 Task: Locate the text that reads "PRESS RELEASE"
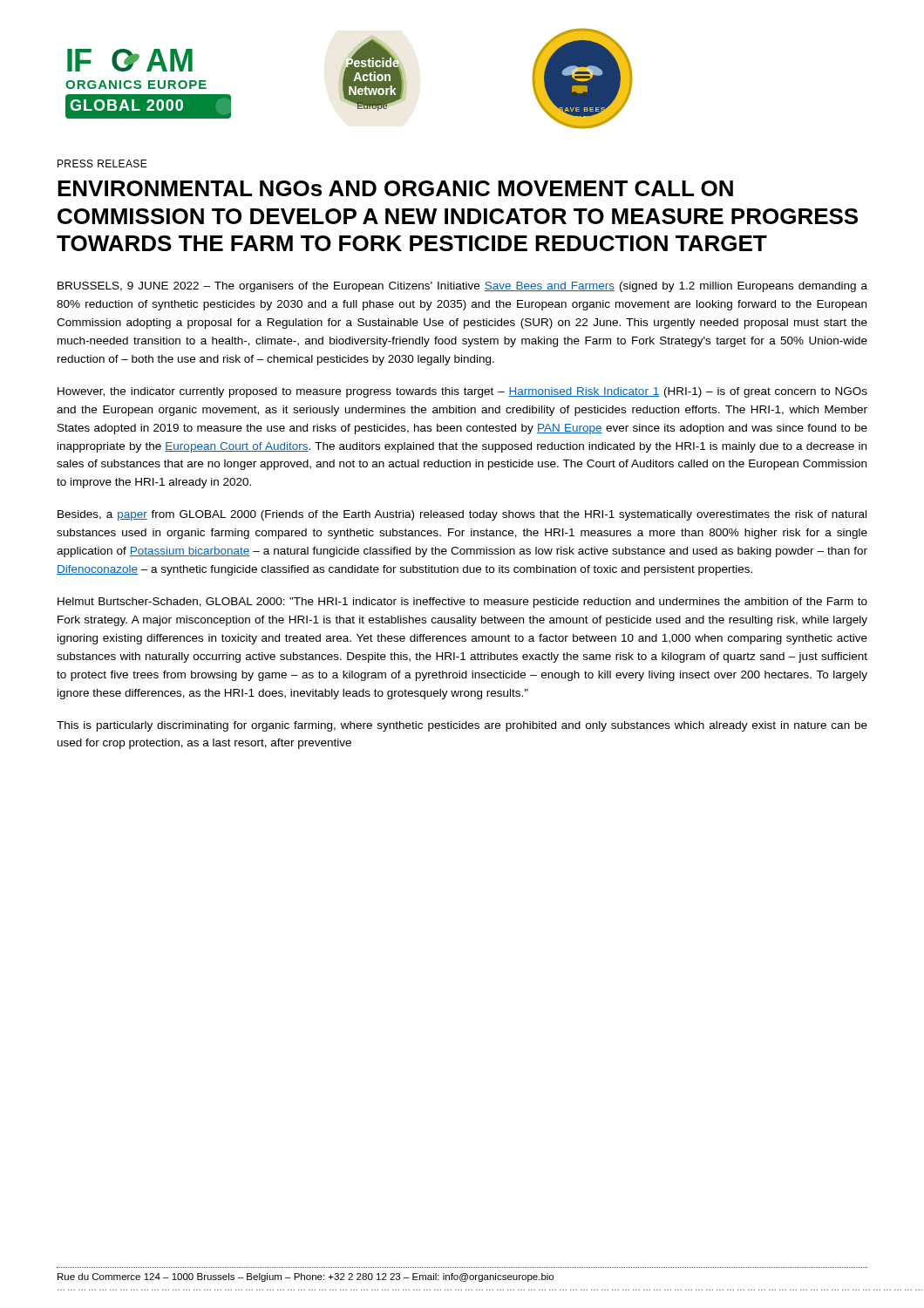point(102,164)
